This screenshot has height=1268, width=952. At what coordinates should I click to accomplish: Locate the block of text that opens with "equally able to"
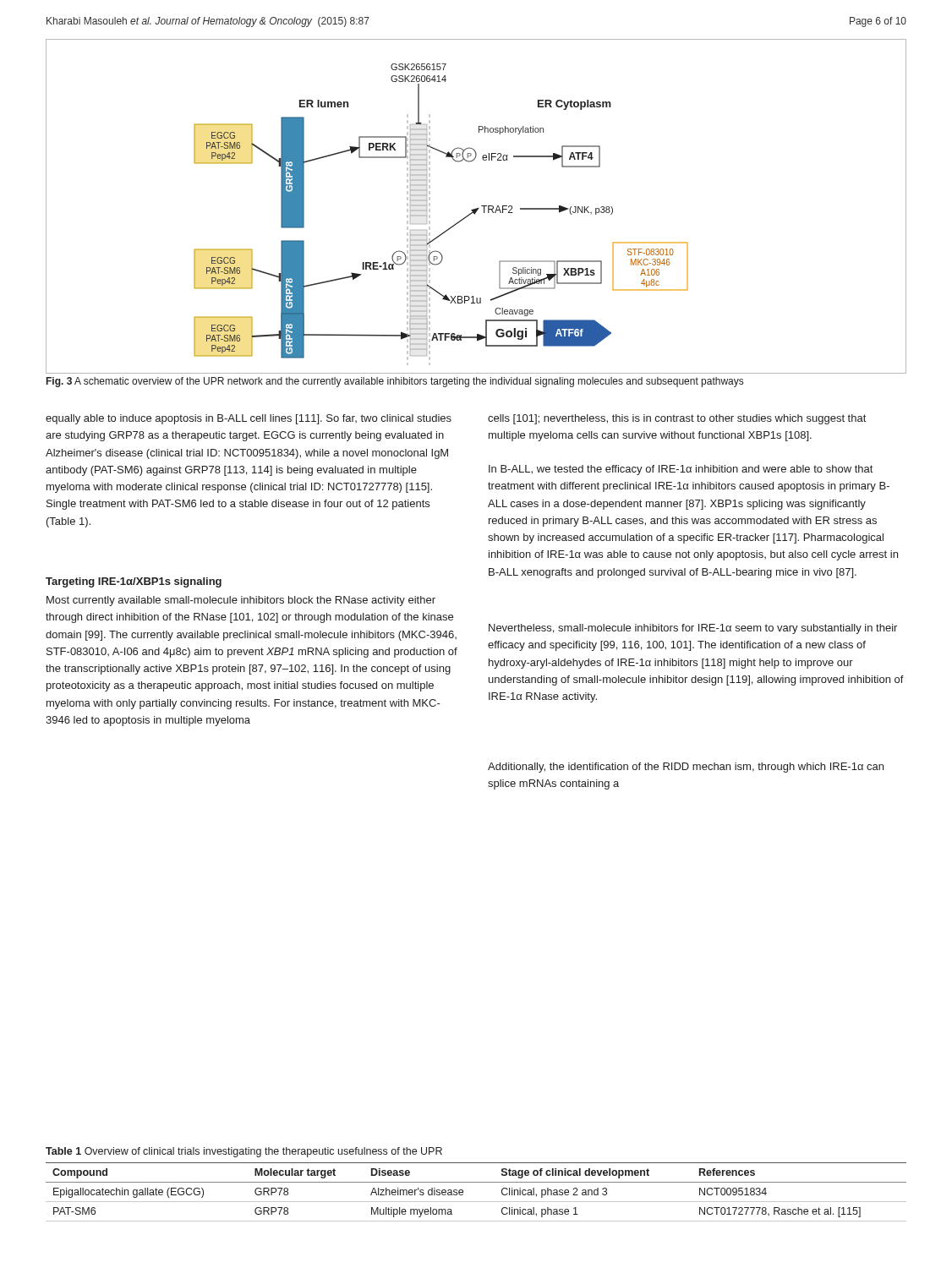[x=249, y=469]
